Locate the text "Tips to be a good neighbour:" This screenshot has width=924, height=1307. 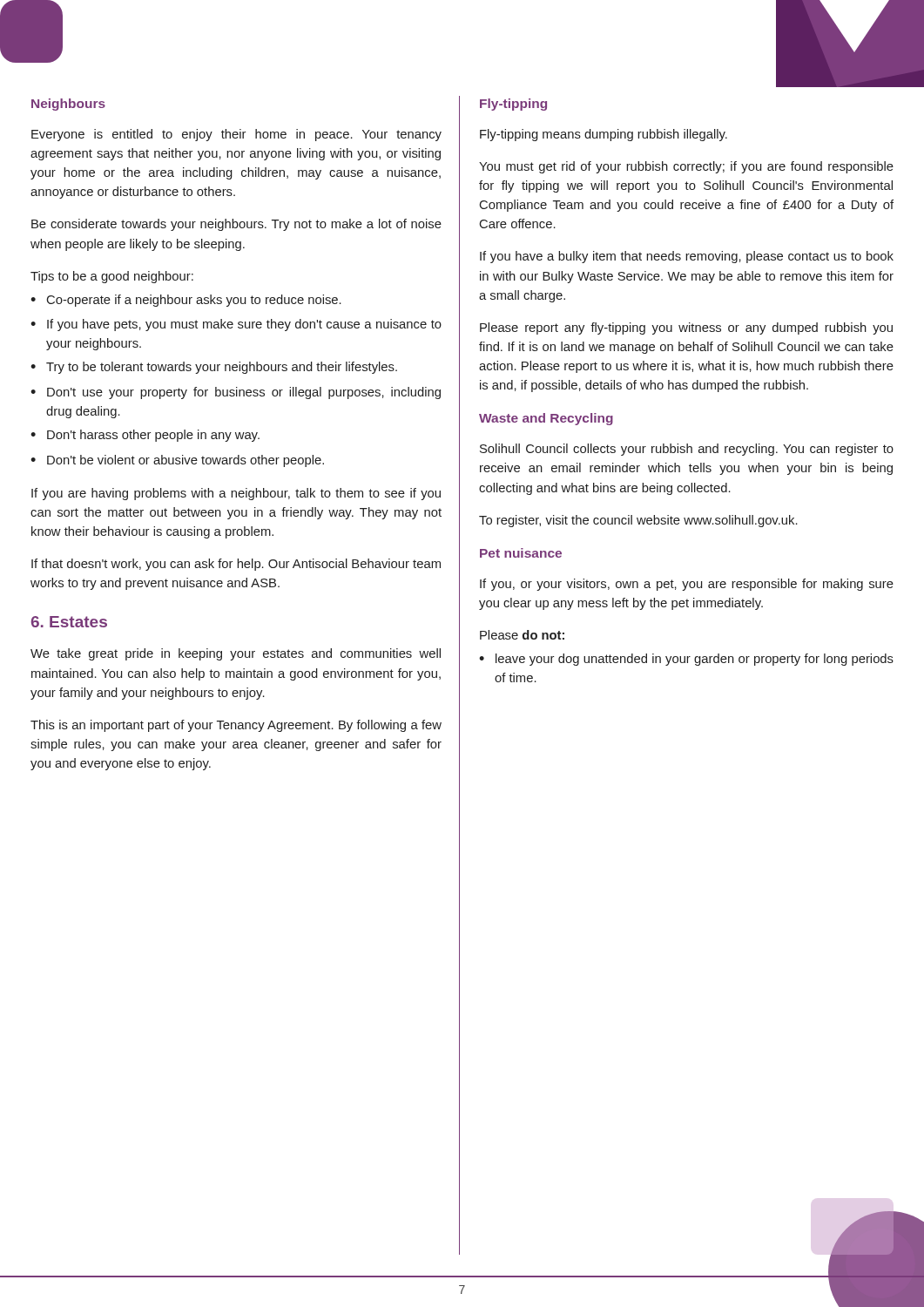pos(112,277)
